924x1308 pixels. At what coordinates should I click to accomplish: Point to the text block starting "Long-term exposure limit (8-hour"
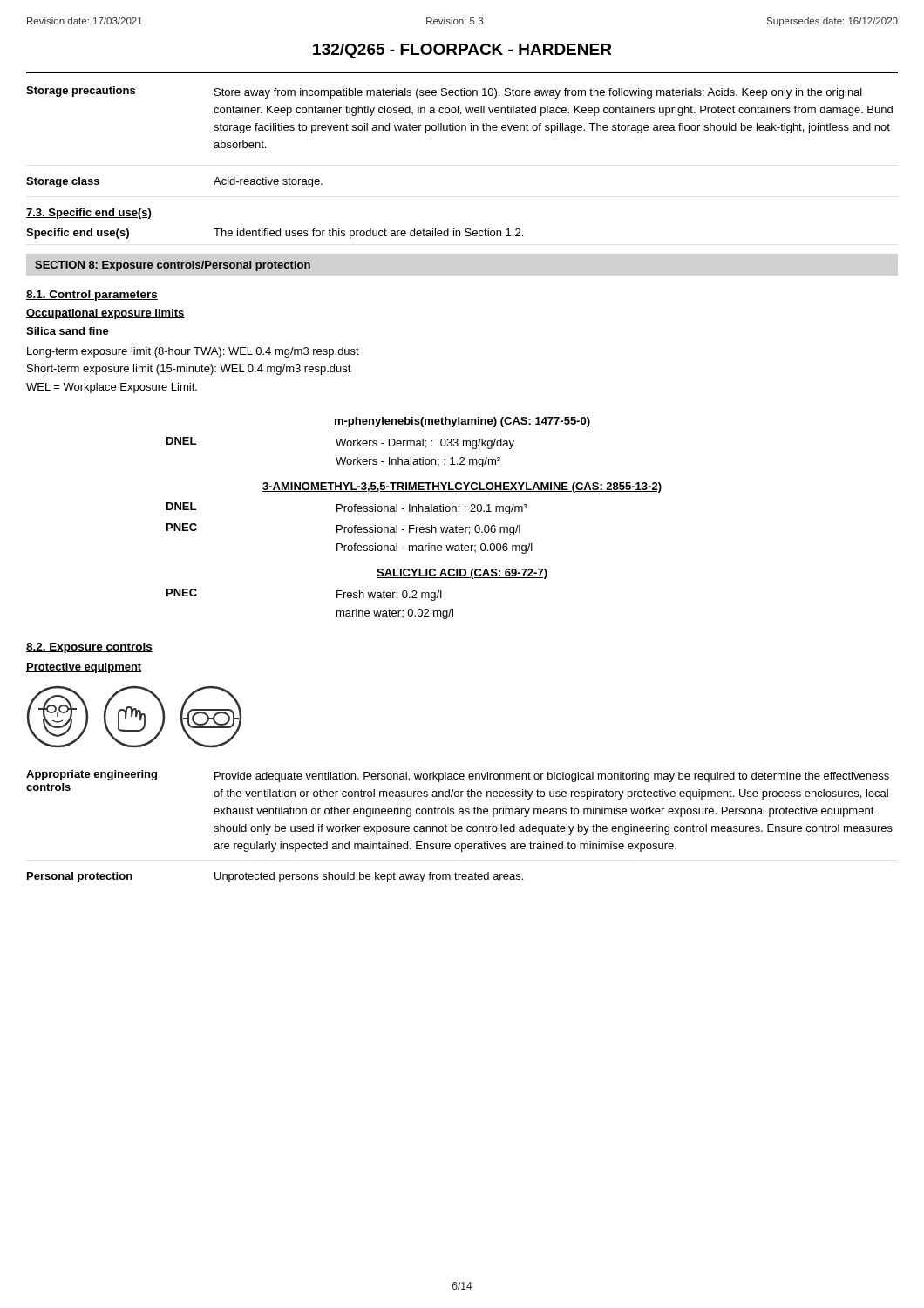[193, 369]
